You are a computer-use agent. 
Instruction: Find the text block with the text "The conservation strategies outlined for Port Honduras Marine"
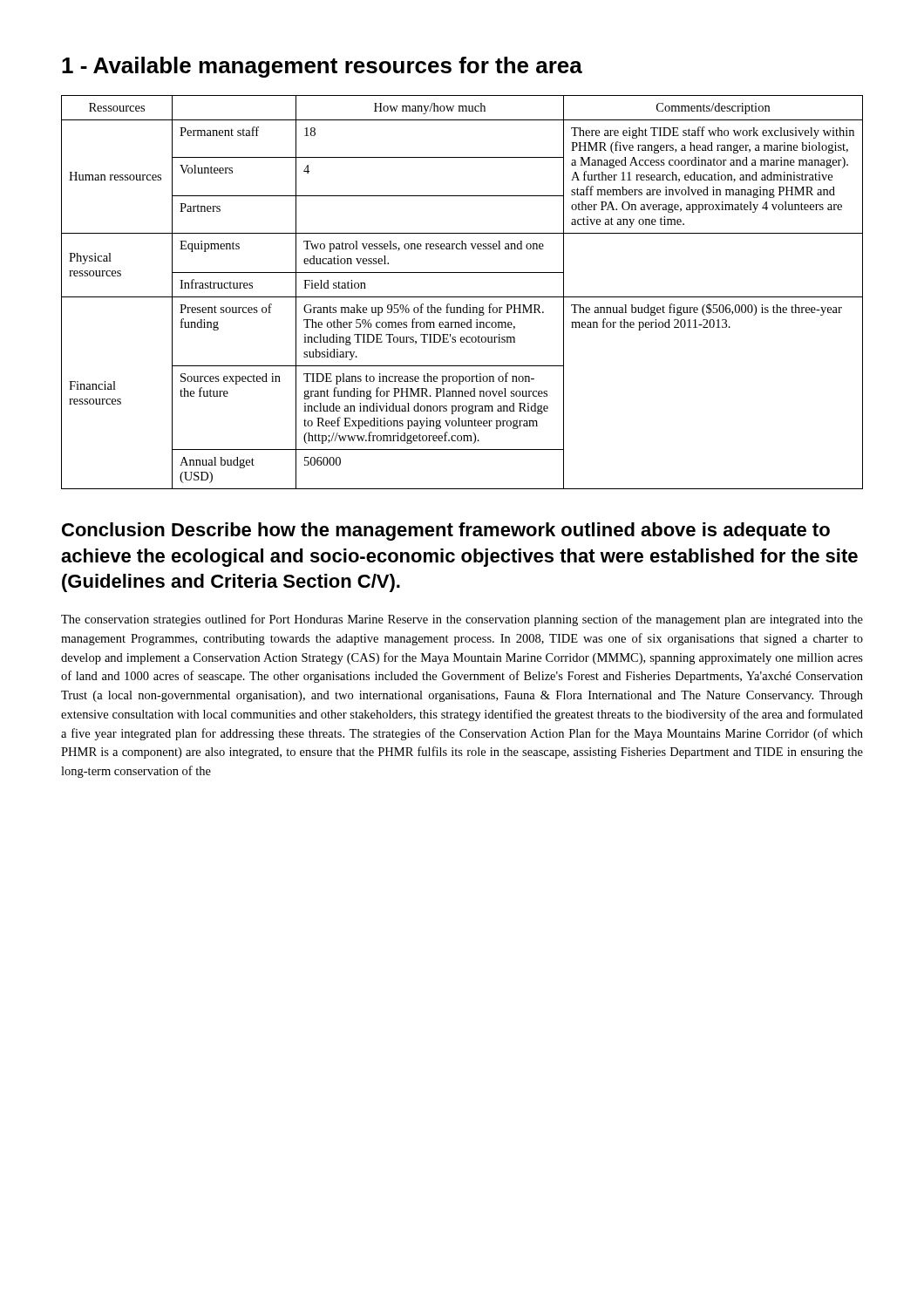tap(462, 696)
